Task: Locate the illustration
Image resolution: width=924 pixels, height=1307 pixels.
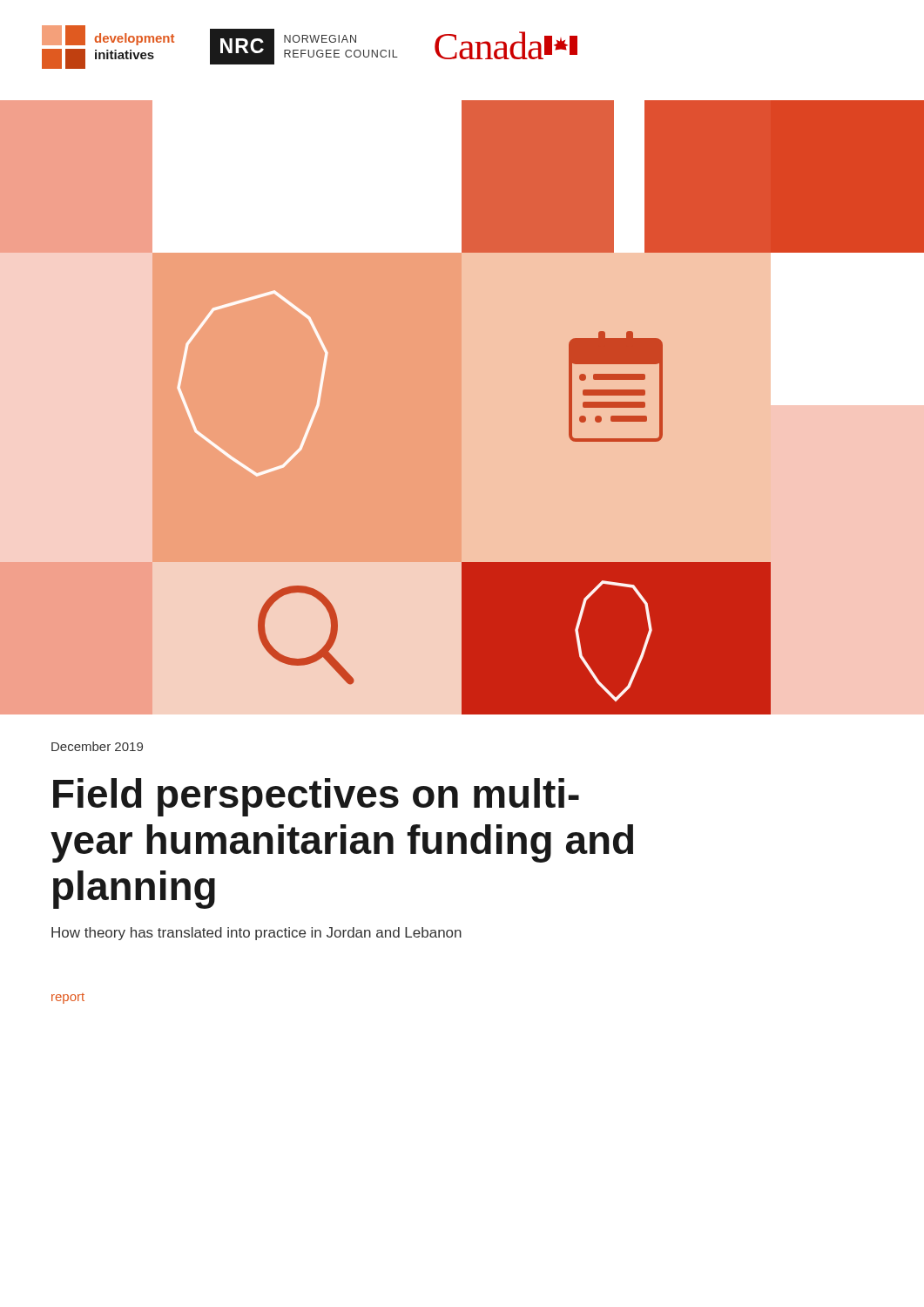Action: [x=462, y=407]
